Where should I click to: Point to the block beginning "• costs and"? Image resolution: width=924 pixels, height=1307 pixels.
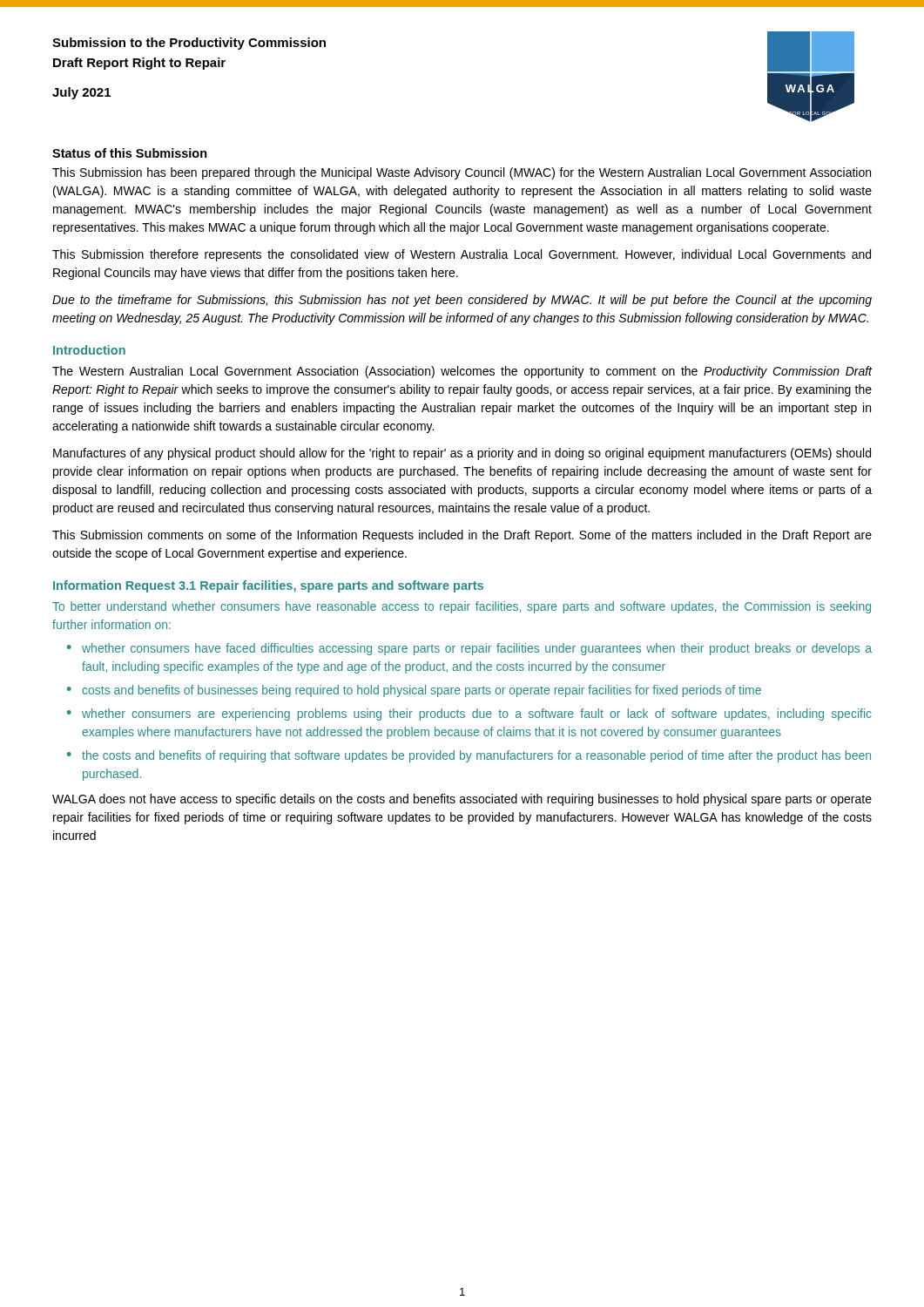click(x=414, y=691)
